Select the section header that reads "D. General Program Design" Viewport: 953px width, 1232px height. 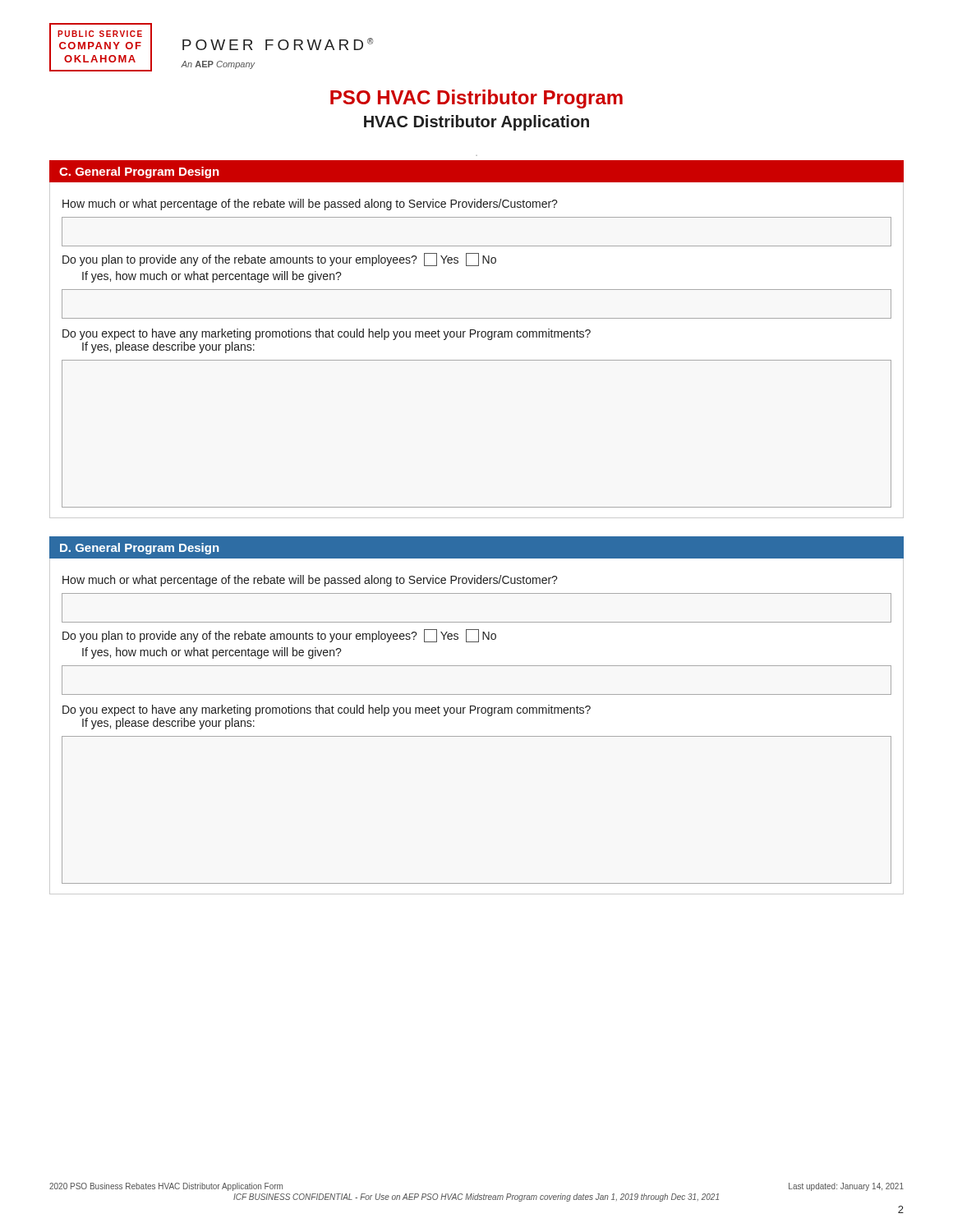coord(139,548)
